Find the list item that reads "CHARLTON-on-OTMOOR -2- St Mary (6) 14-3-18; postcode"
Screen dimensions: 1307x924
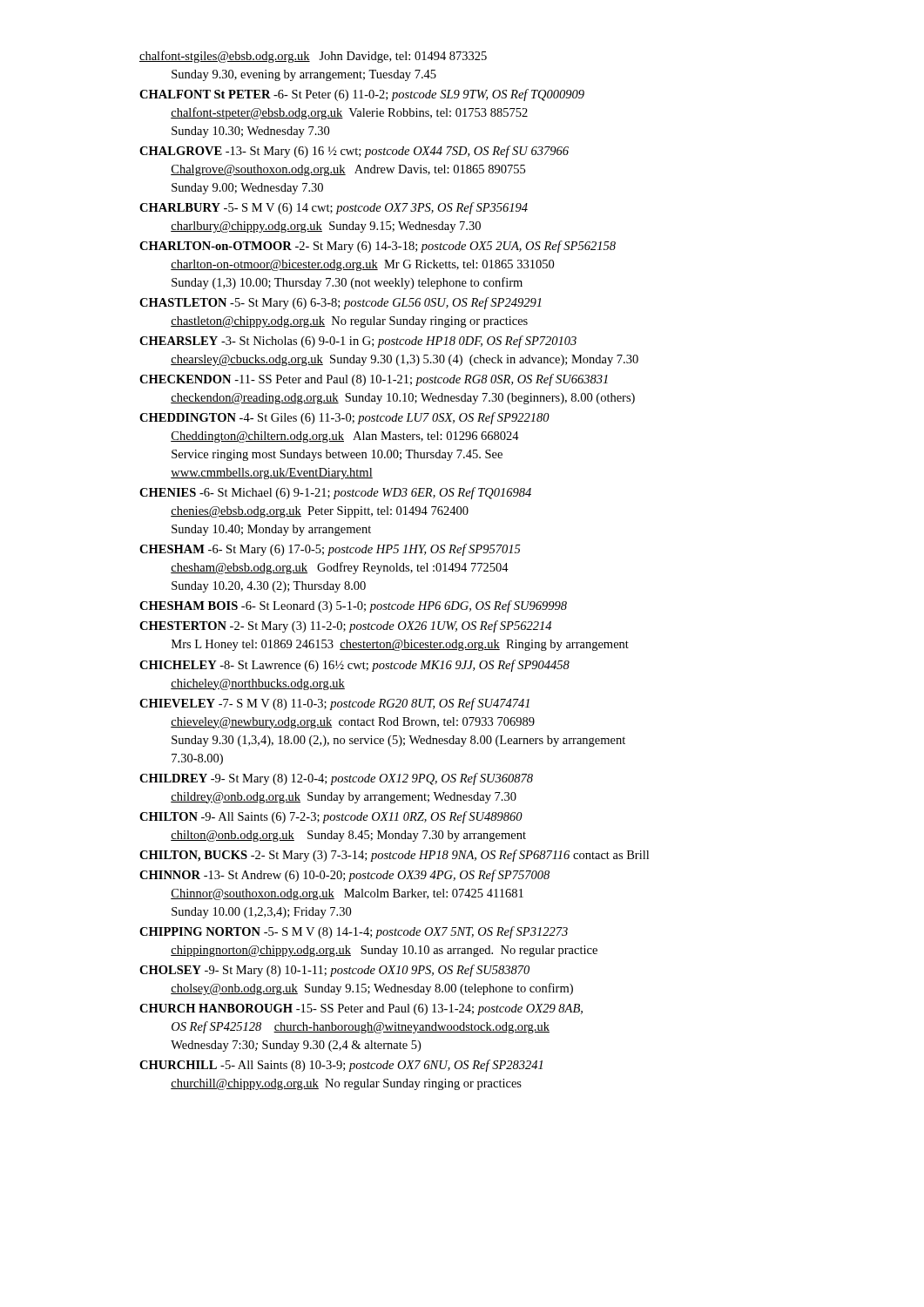click(492, 265)
